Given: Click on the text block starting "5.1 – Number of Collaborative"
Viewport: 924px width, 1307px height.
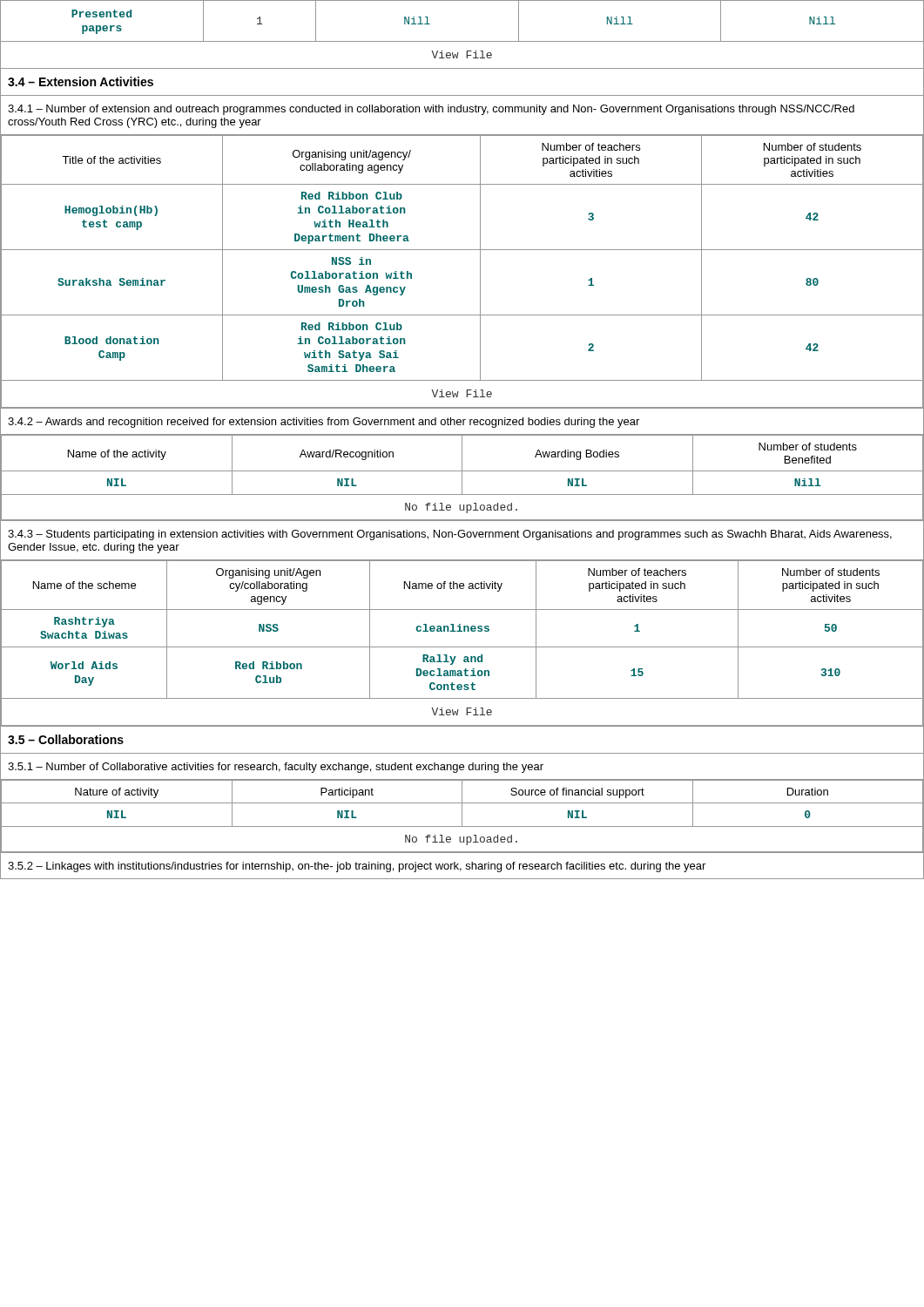Looking at the screenshot, I should (x=276, y=766).
